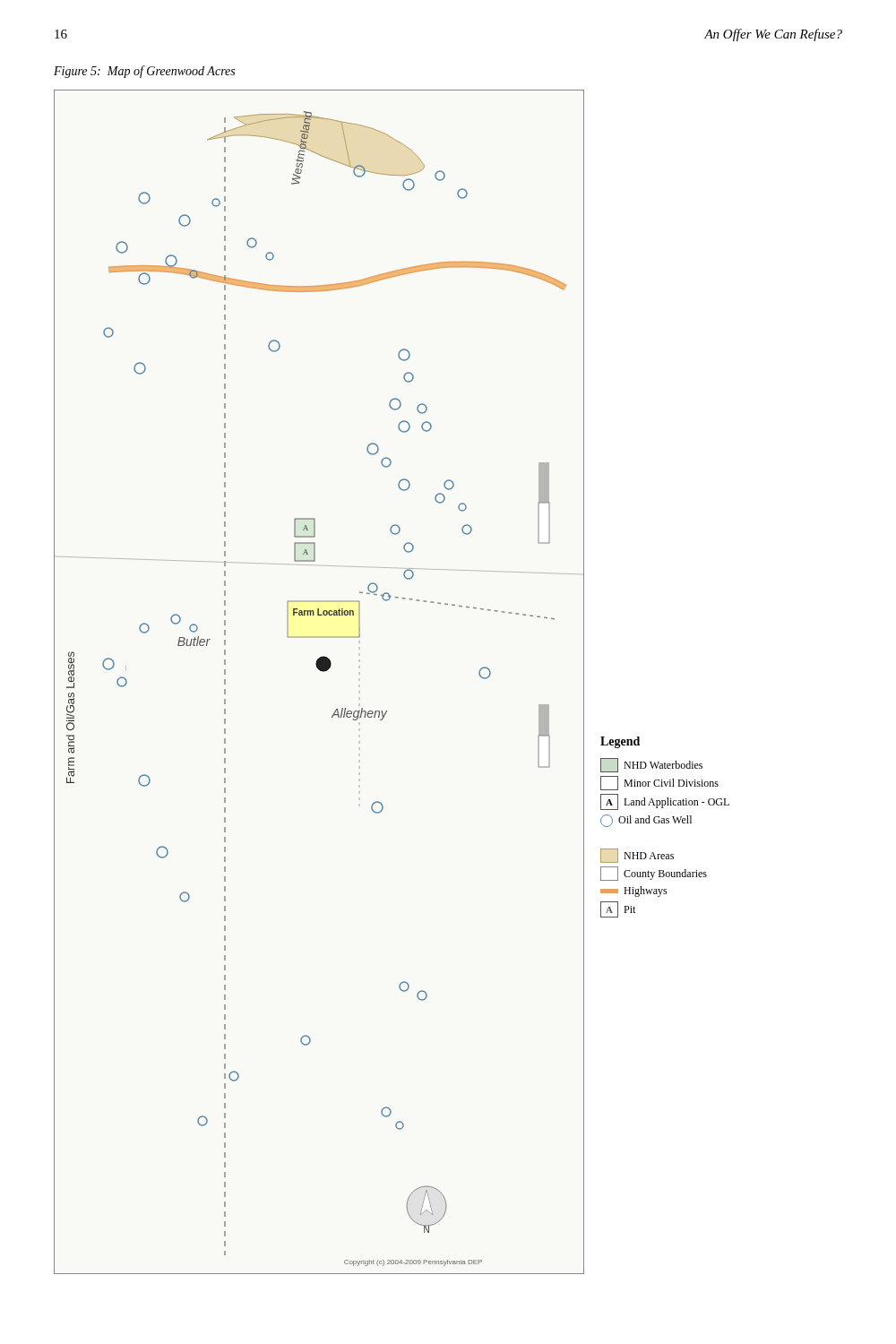Find the text block containing "Legend NHD Waterbodies Minor Civil"
The width and height of the screenshot is (896, 1344).
(620, 742)
